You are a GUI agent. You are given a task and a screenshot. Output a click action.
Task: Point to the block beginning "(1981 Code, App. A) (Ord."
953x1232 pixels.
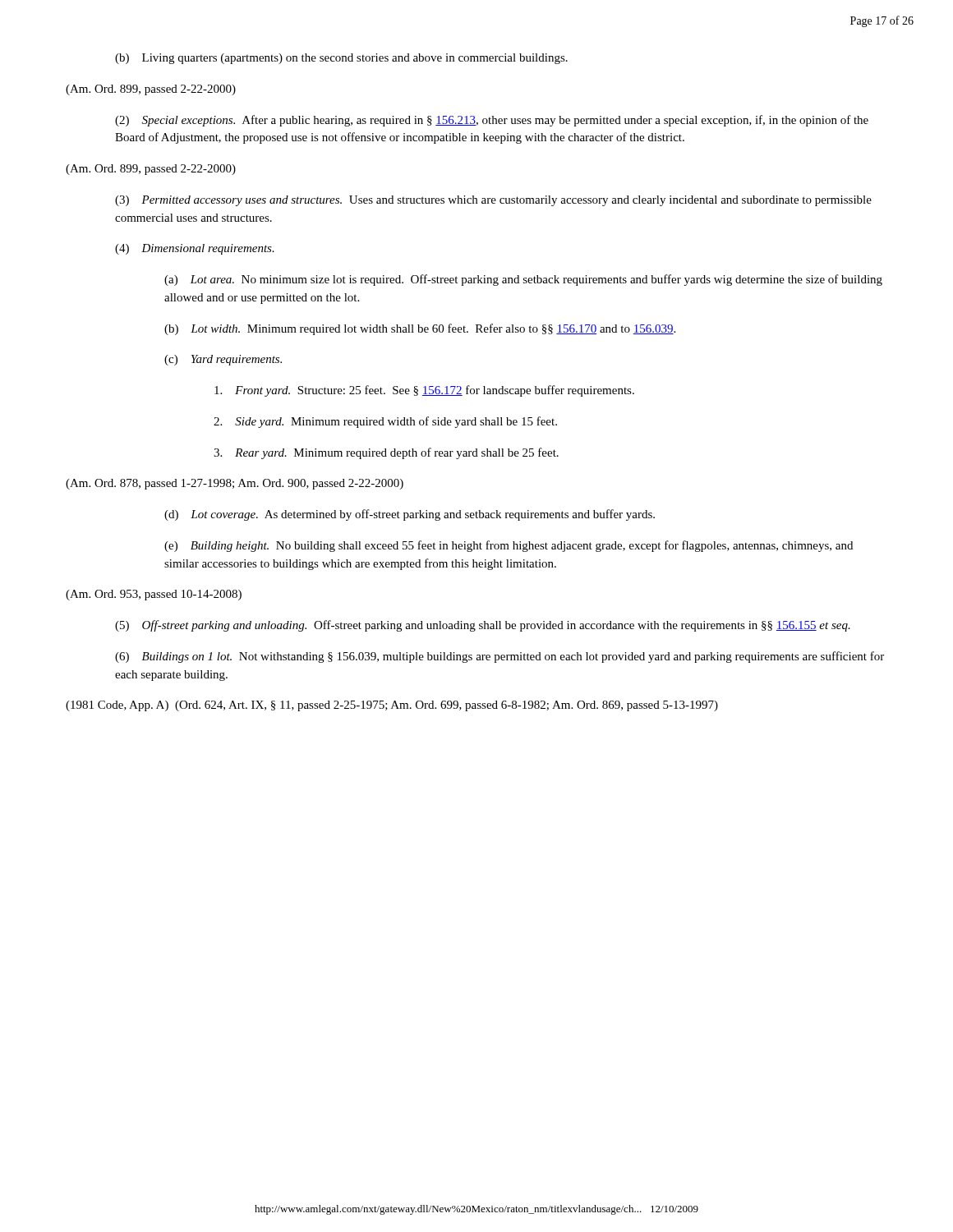tap(392, 705)
